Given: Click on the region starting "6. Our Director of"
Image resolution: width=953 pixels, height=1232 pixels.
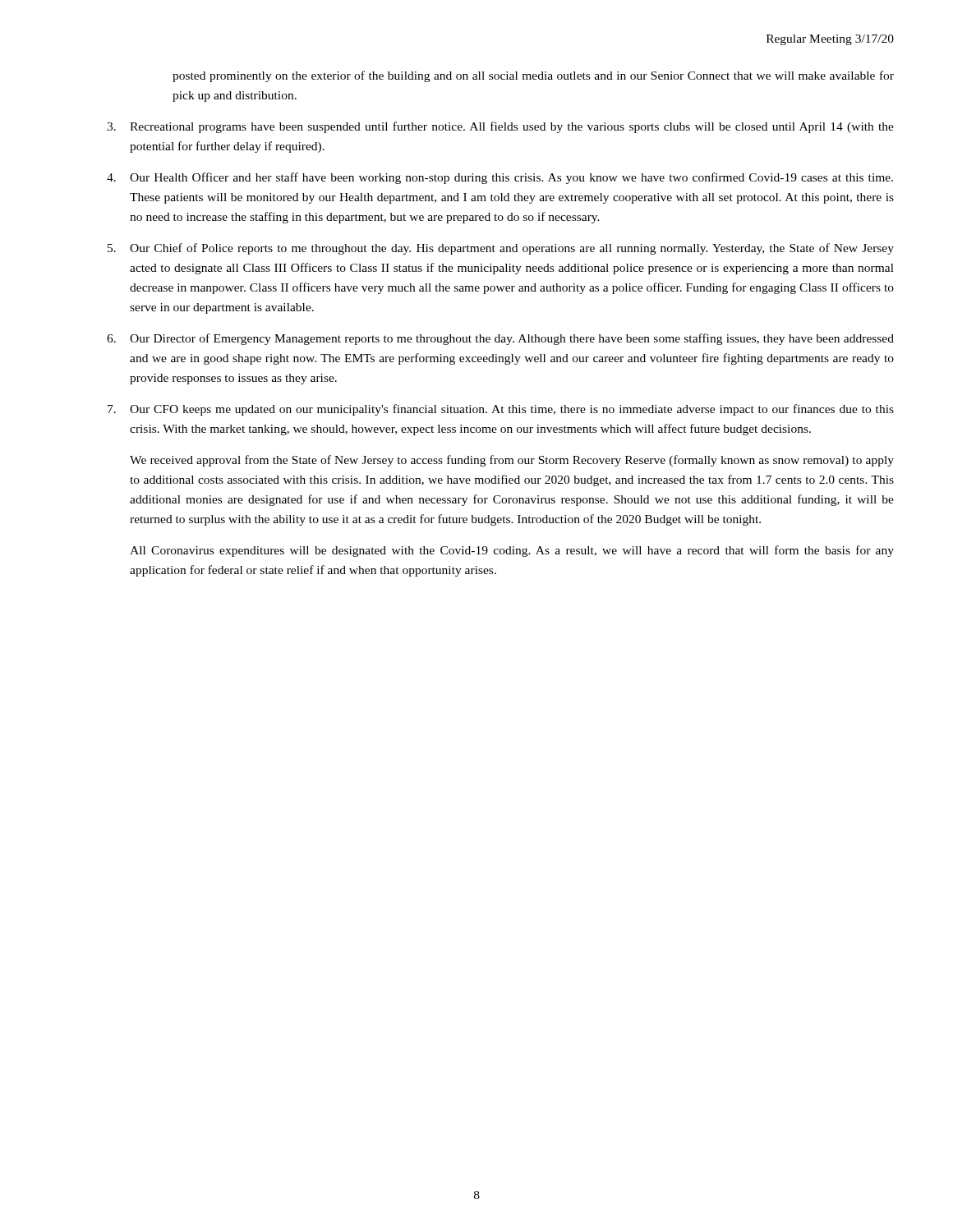Looking at the screenshot, I should [x=500, y=358].
